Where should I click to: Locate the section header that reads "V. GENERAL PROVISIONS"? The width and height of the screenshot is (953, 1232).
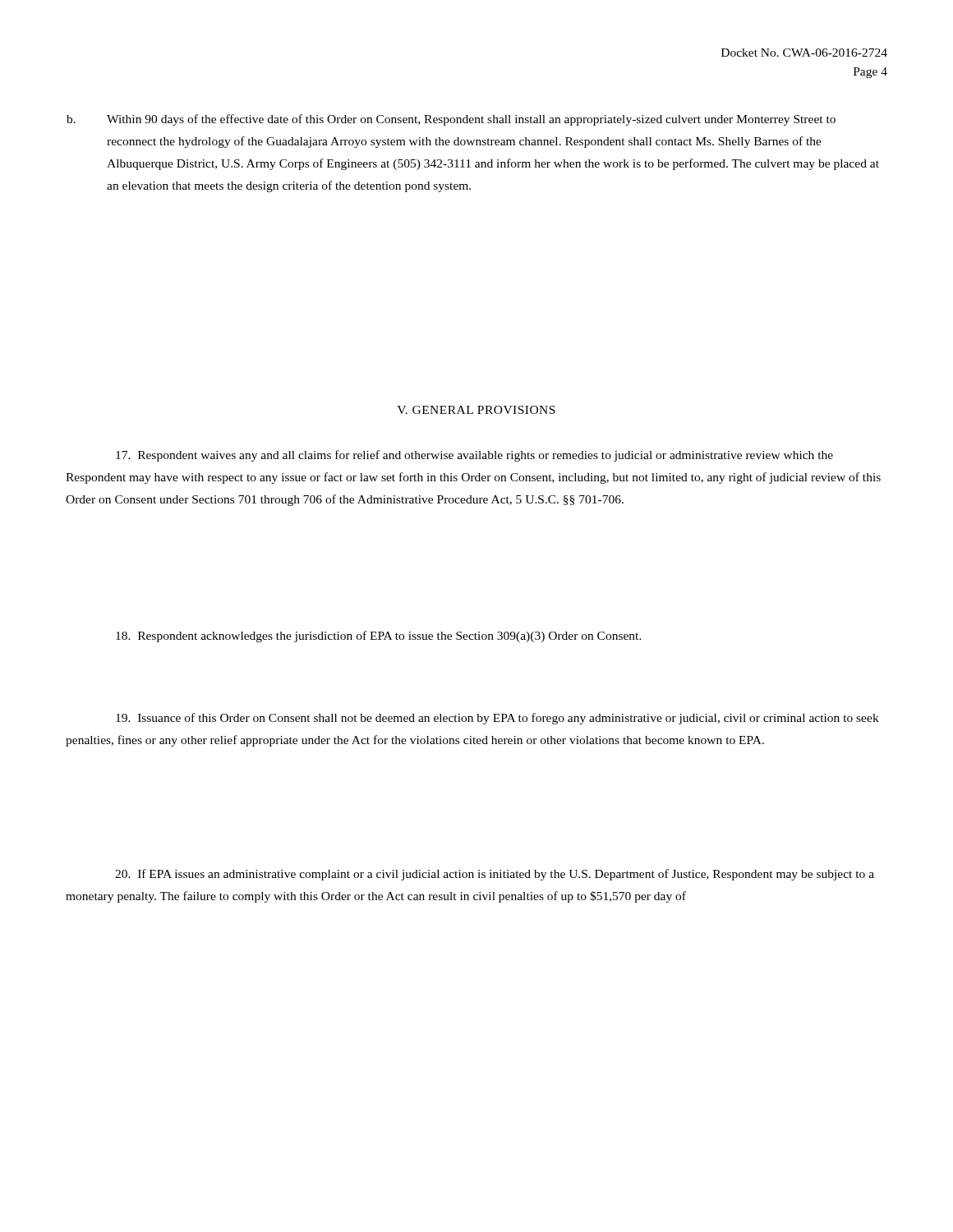476,409
